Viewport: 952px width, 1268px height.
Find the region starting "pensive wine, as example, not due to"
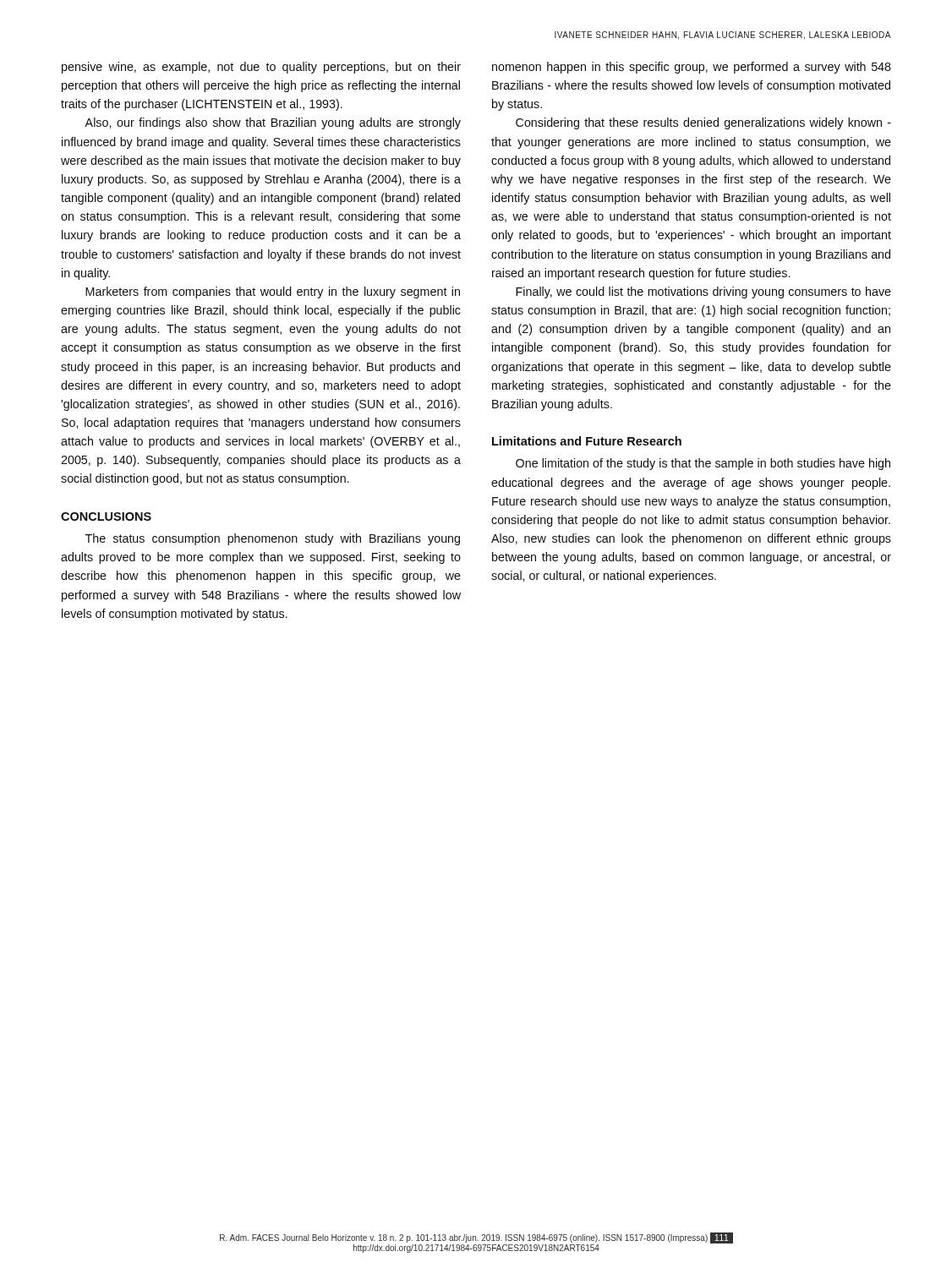261,68
